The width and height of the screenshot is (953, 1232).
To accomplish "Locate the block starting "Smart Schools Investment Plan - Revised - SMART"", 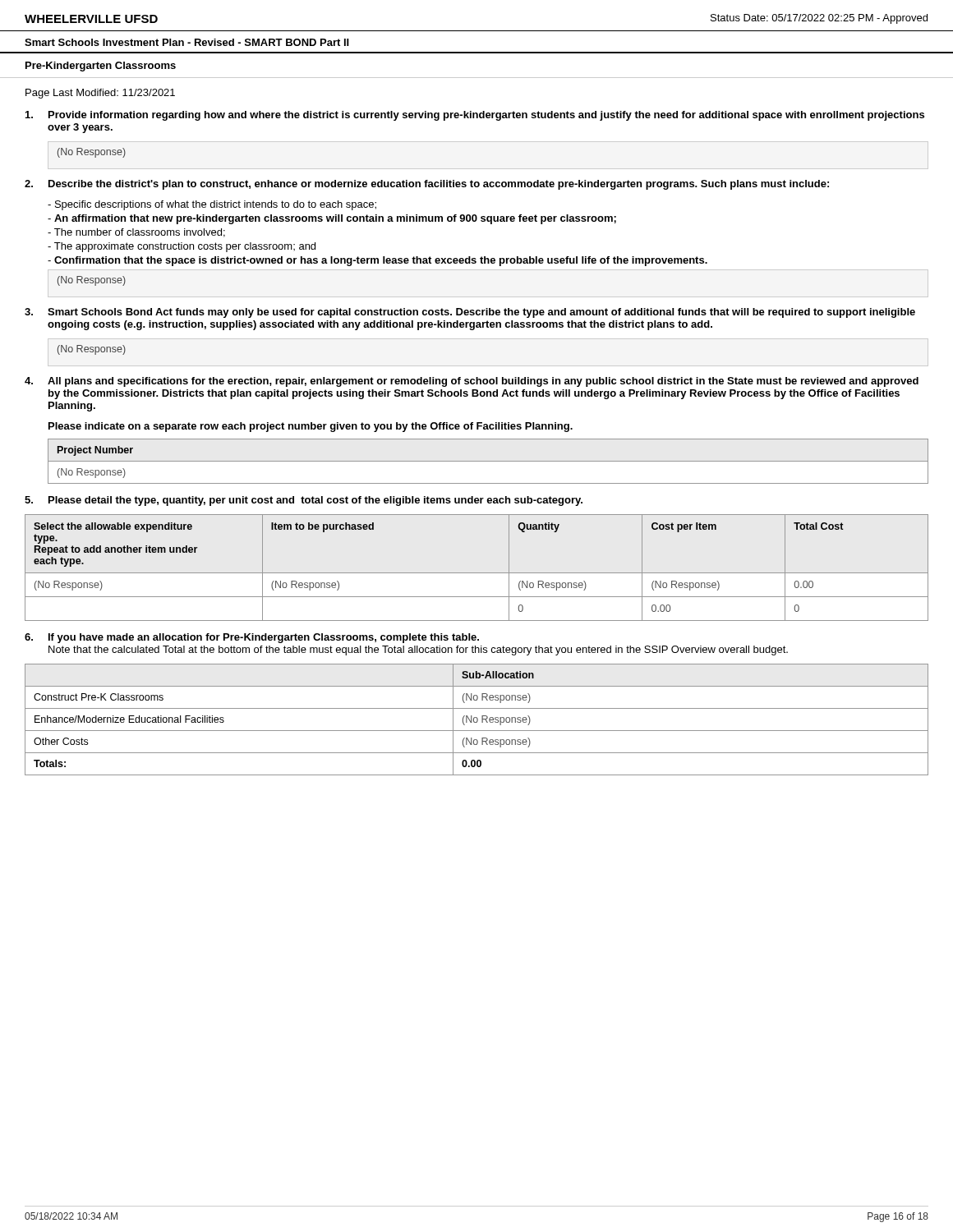I will [x=476, y=44].
